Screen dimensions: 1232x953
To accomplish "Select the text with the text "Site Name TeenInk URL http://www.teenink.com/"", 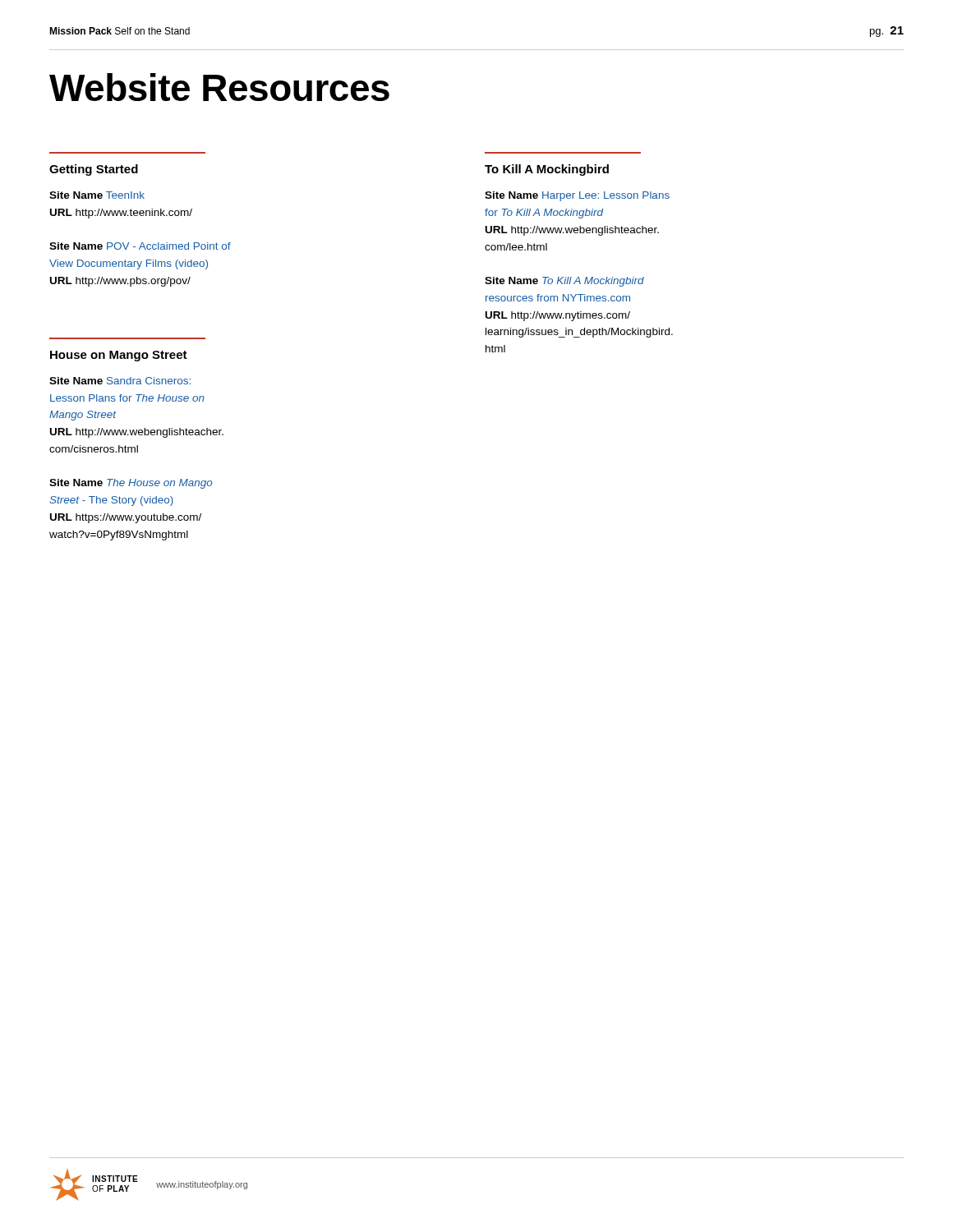I will [x=97, y=195].
